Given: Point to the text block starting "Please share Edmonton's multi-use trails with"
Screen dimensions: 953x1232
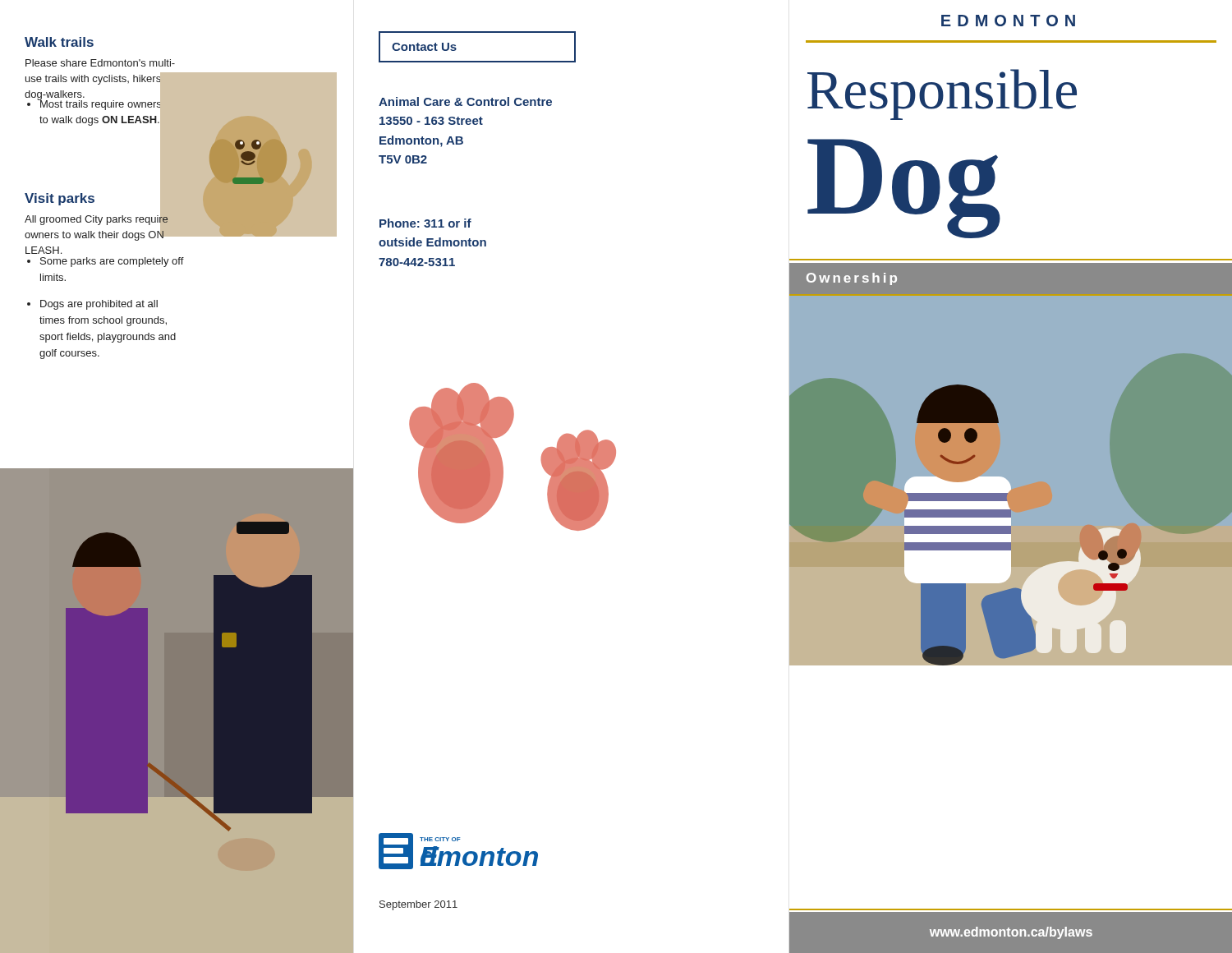Looking at the screenshot, I should [103, 78].
